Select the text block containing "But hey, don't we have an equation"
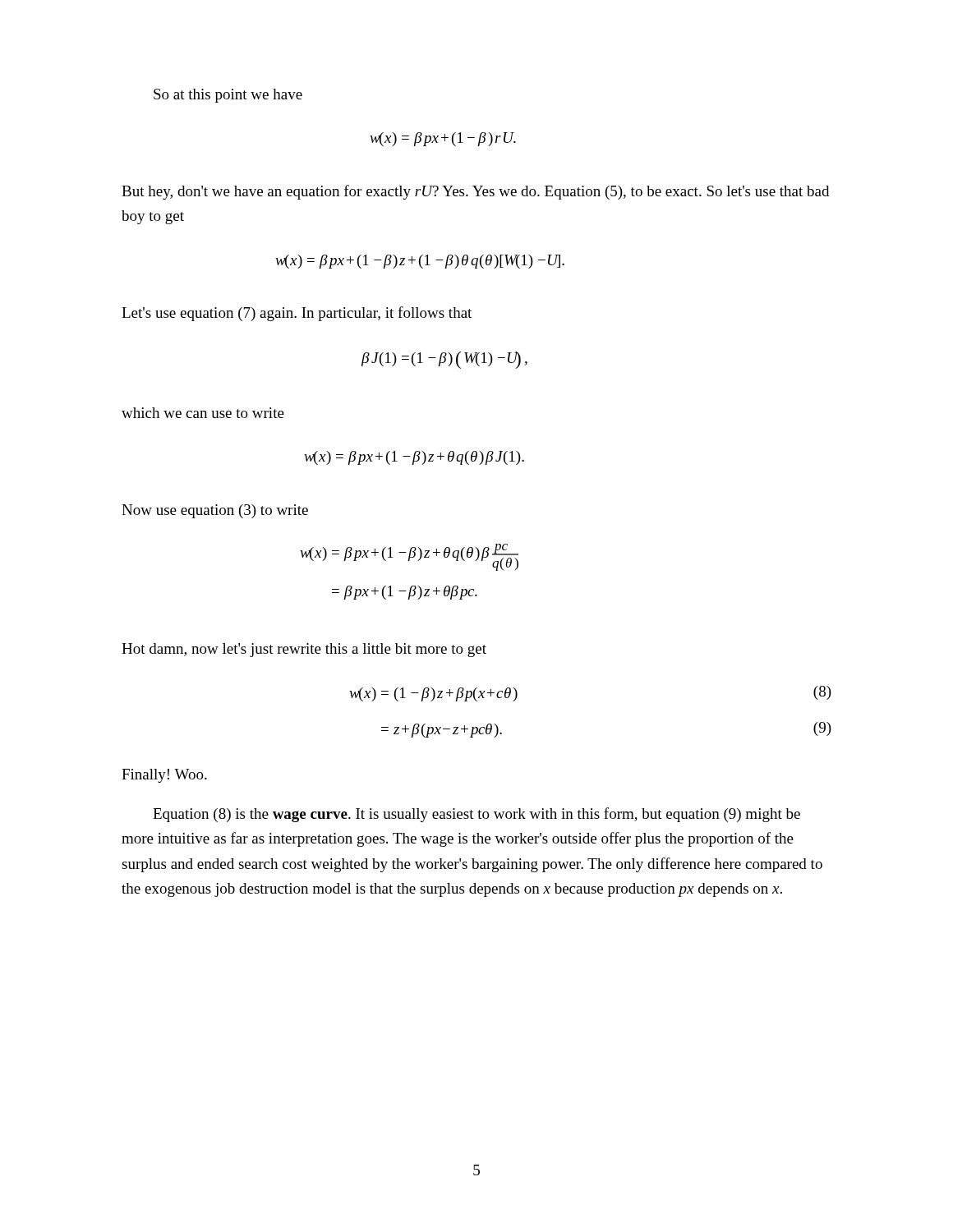The width and height of the screenshot is (953, 1232). [x=475, y=203]
